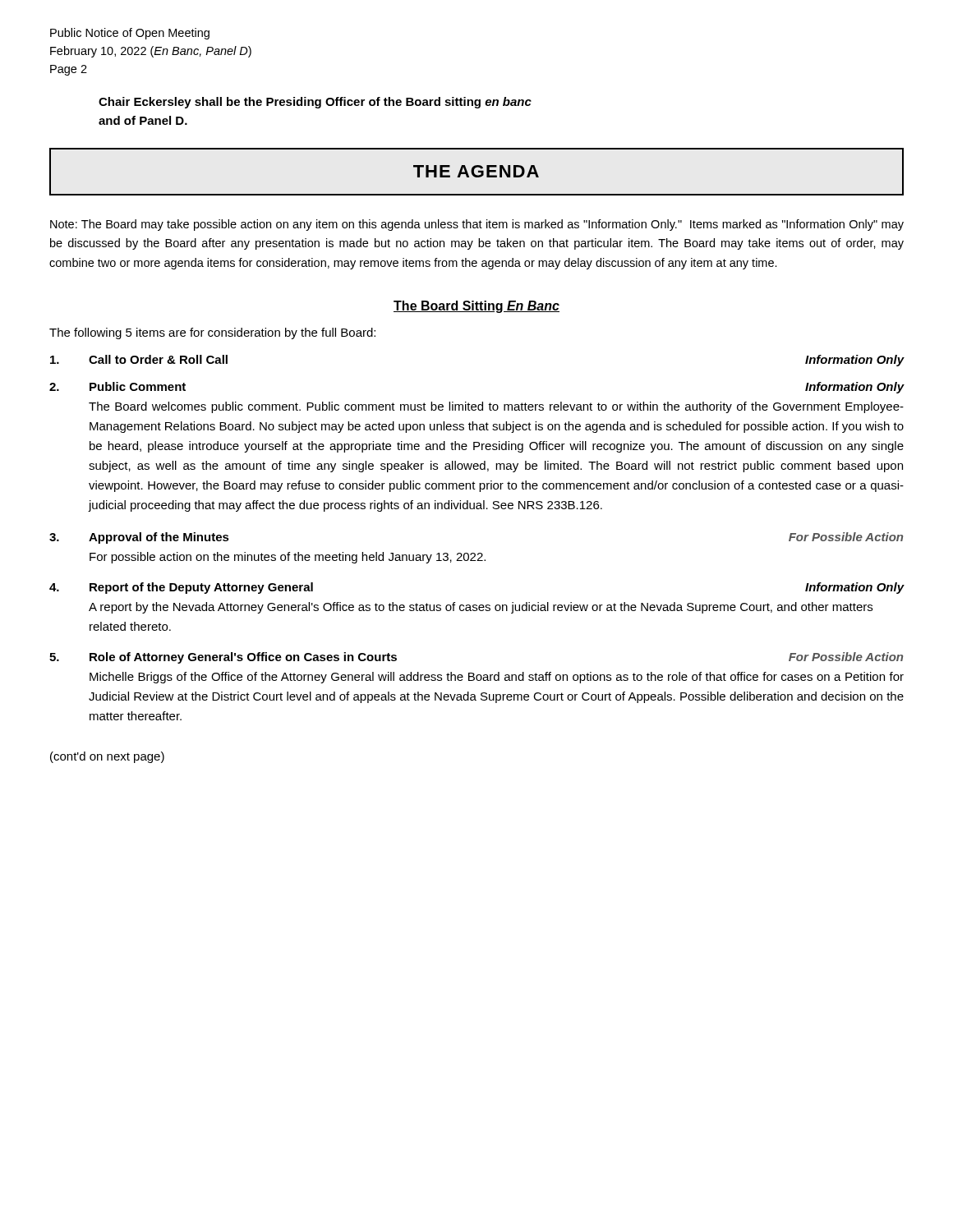
Task: Point to the block beginning "4. Report of the Deputy Attorney General Information"
Action: click(x=476, y=608)
